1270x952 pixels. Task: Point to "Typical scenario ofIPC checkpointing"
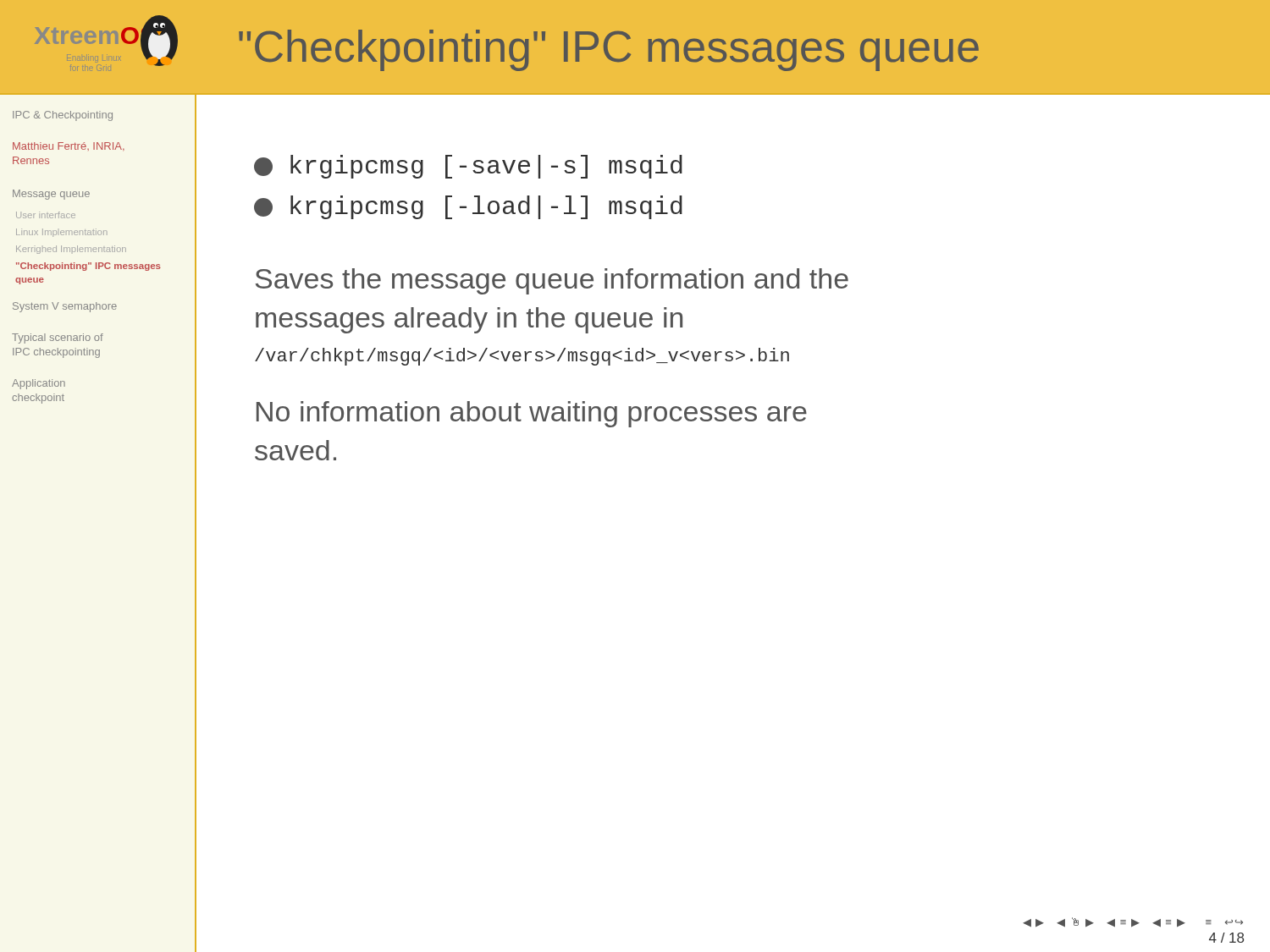[57, 344]
